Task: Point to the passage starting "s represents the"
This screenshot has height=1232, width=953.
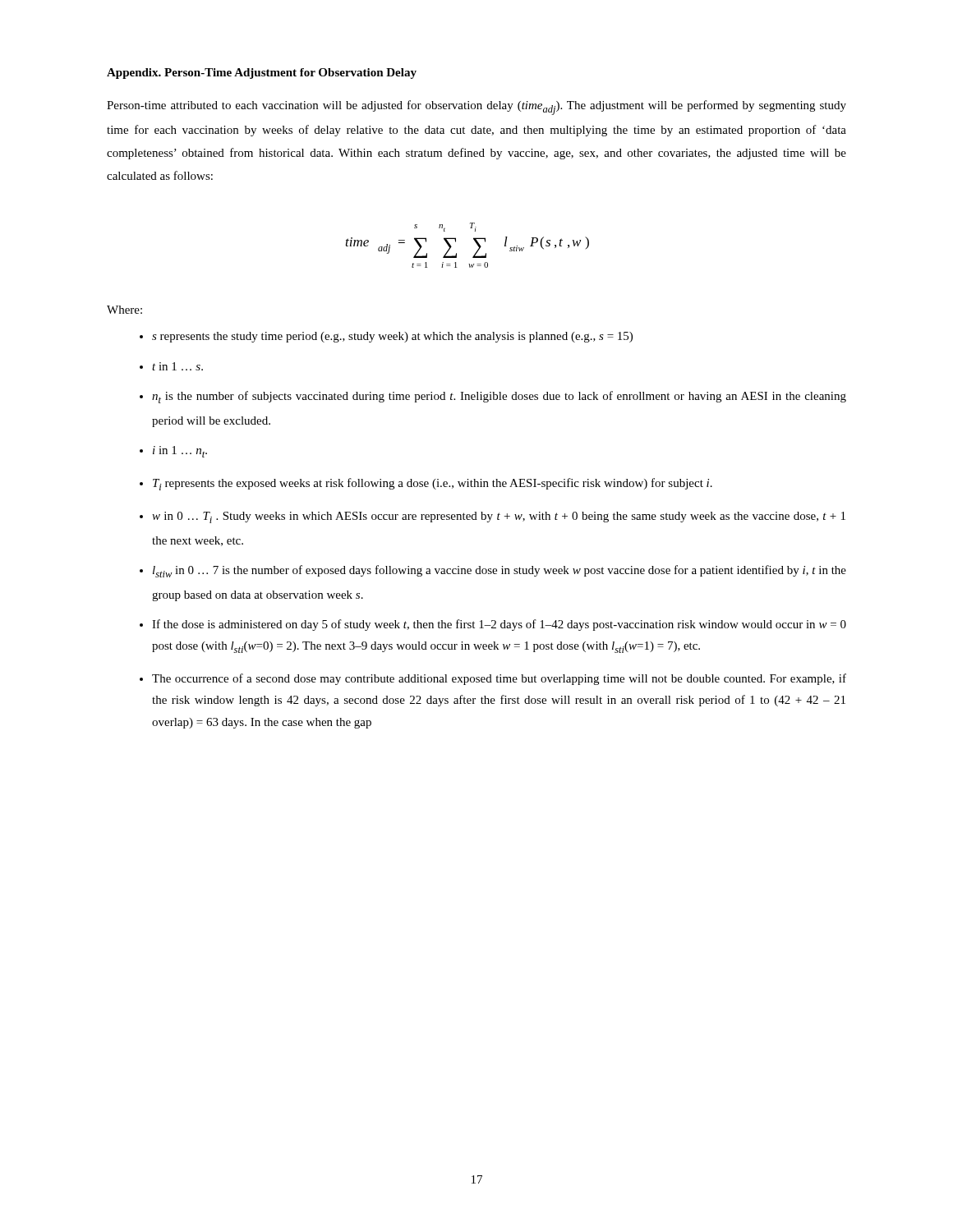Action: point(393,336)
